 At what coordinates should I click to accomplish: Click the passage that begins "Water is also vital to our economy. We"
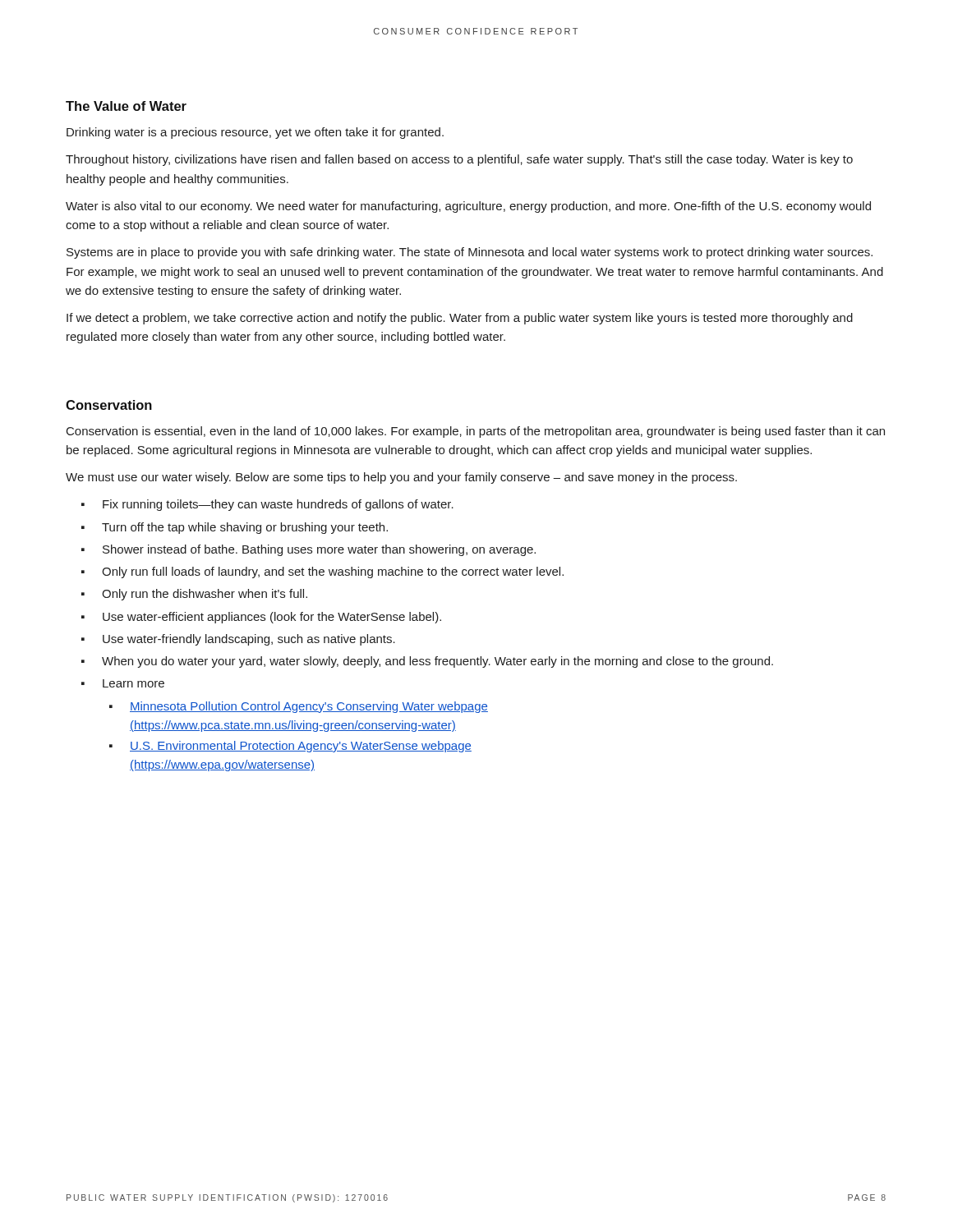[x=469, y=215]
